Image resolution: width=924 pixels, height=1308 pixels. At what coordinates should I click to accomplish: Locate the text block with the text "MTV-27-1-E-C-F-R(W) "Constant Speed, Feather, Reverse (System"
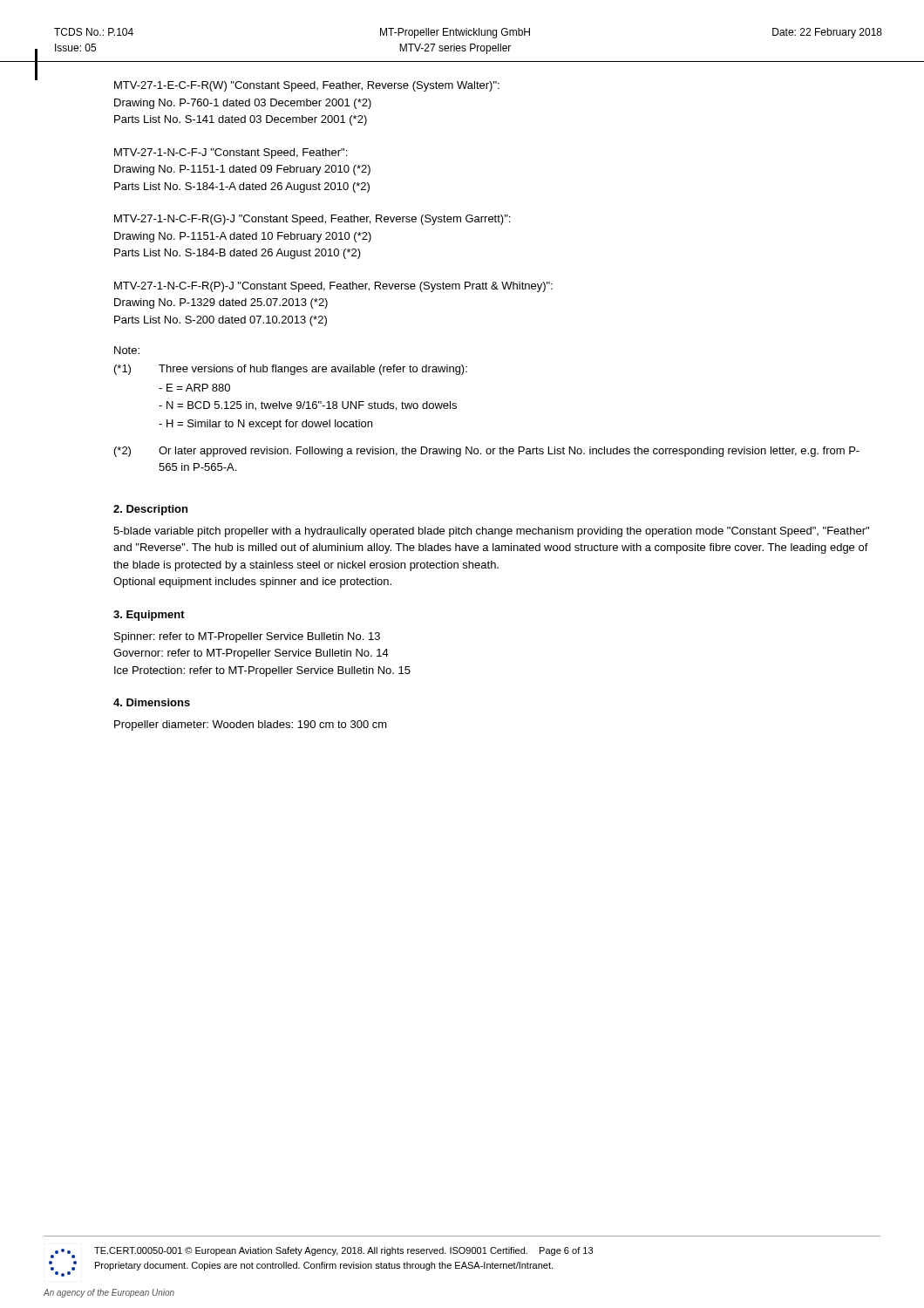pyautogui.click(x=307, y=102)
